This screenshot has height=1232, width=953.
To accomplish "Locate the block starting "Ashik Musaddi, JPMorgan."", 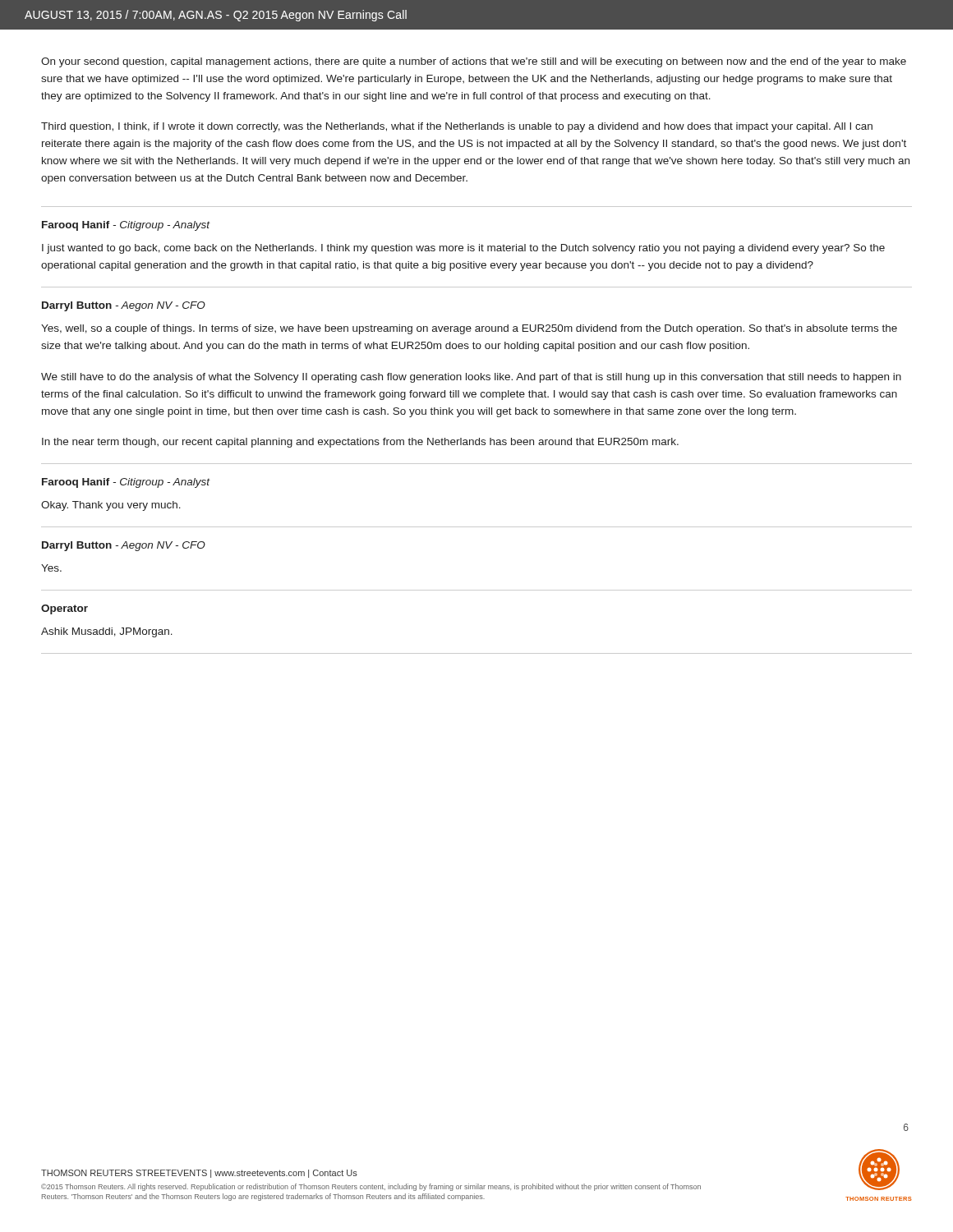I will click(x=107, y=631).
